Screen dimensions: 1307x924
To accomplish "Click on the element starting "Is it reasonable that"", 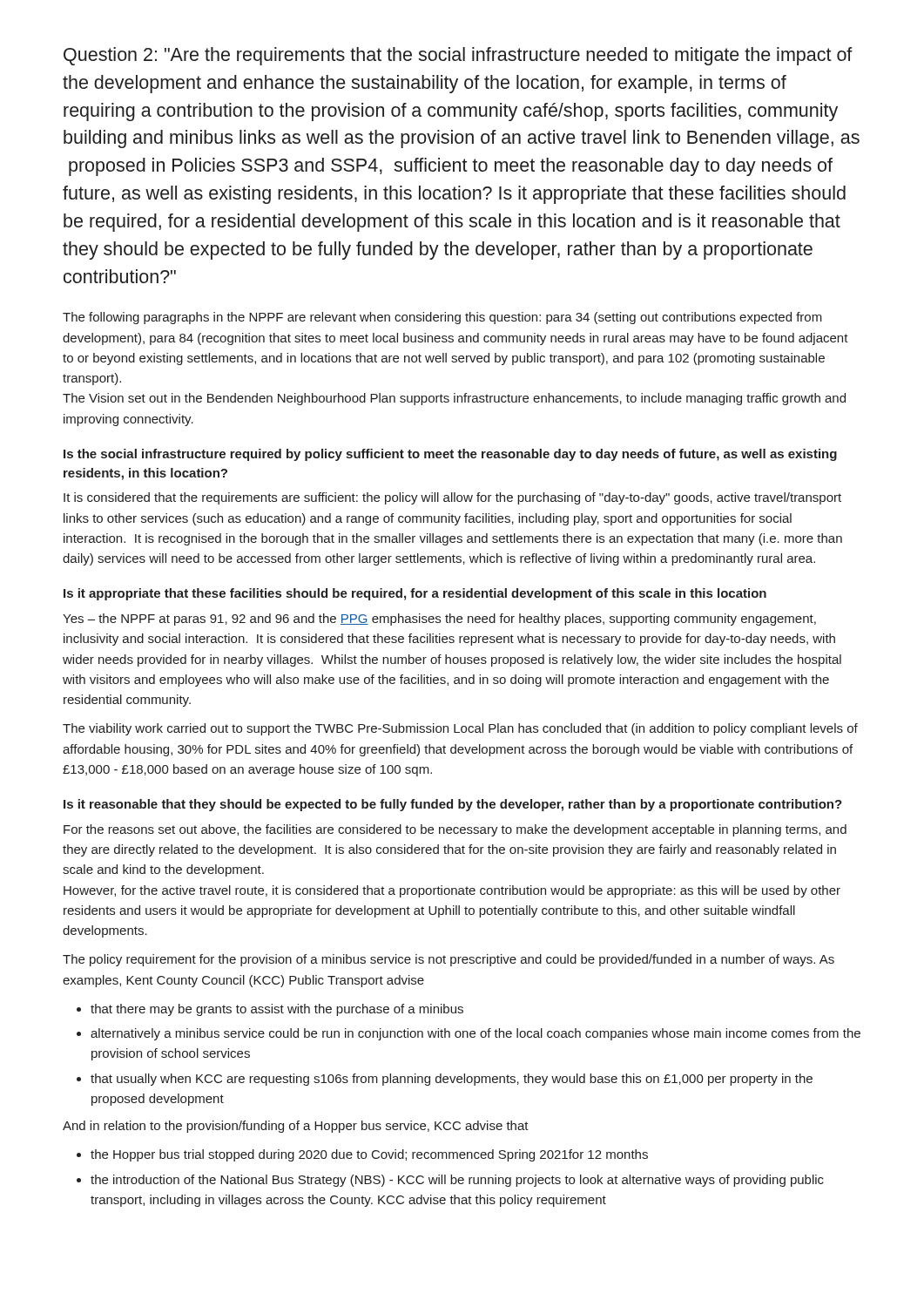I will [452, 804].
